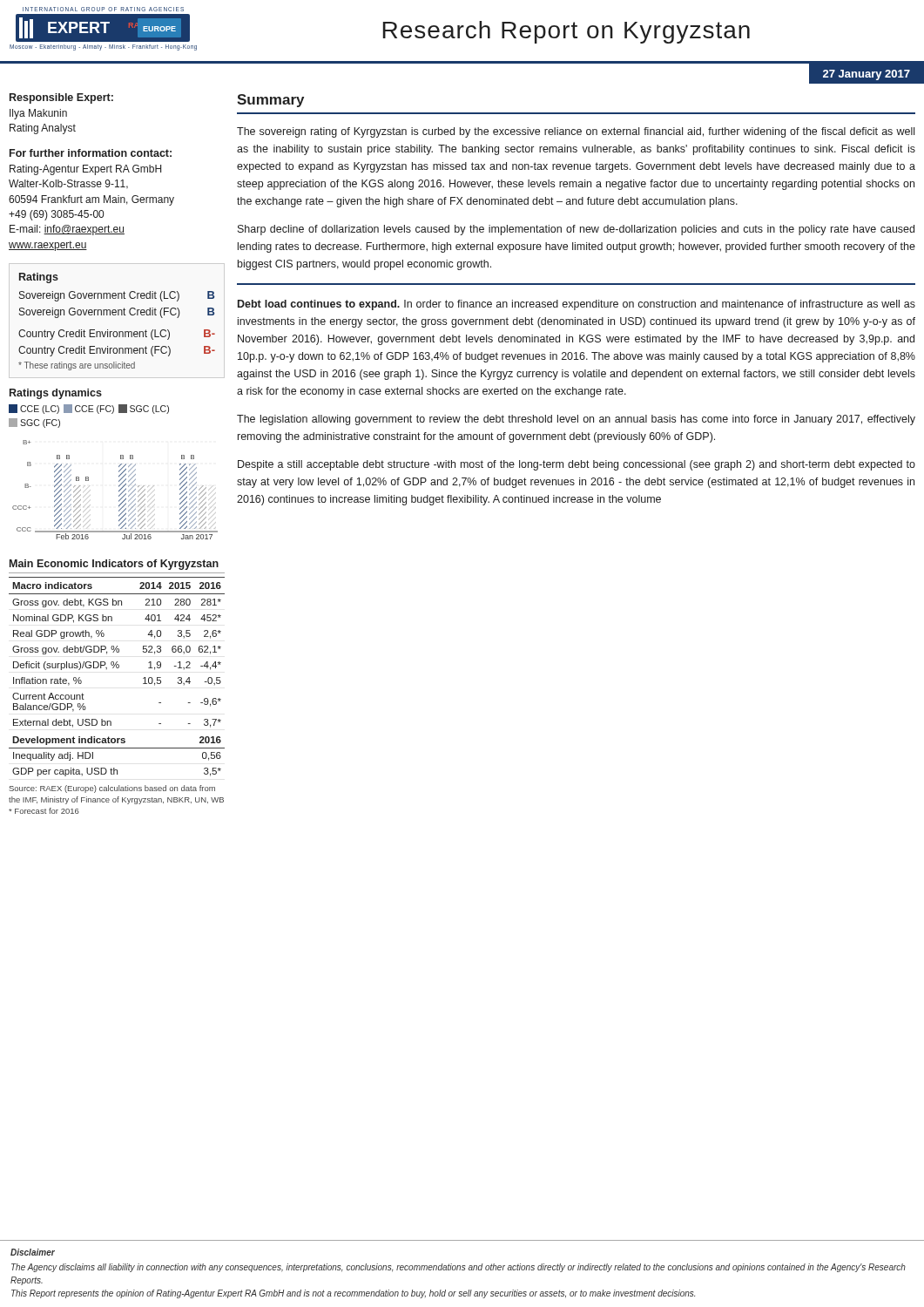Viewport: 924px width, 1307px height.
Task: Find the text starting "Debt load continues to expand. In order to"
Action: 576,348
